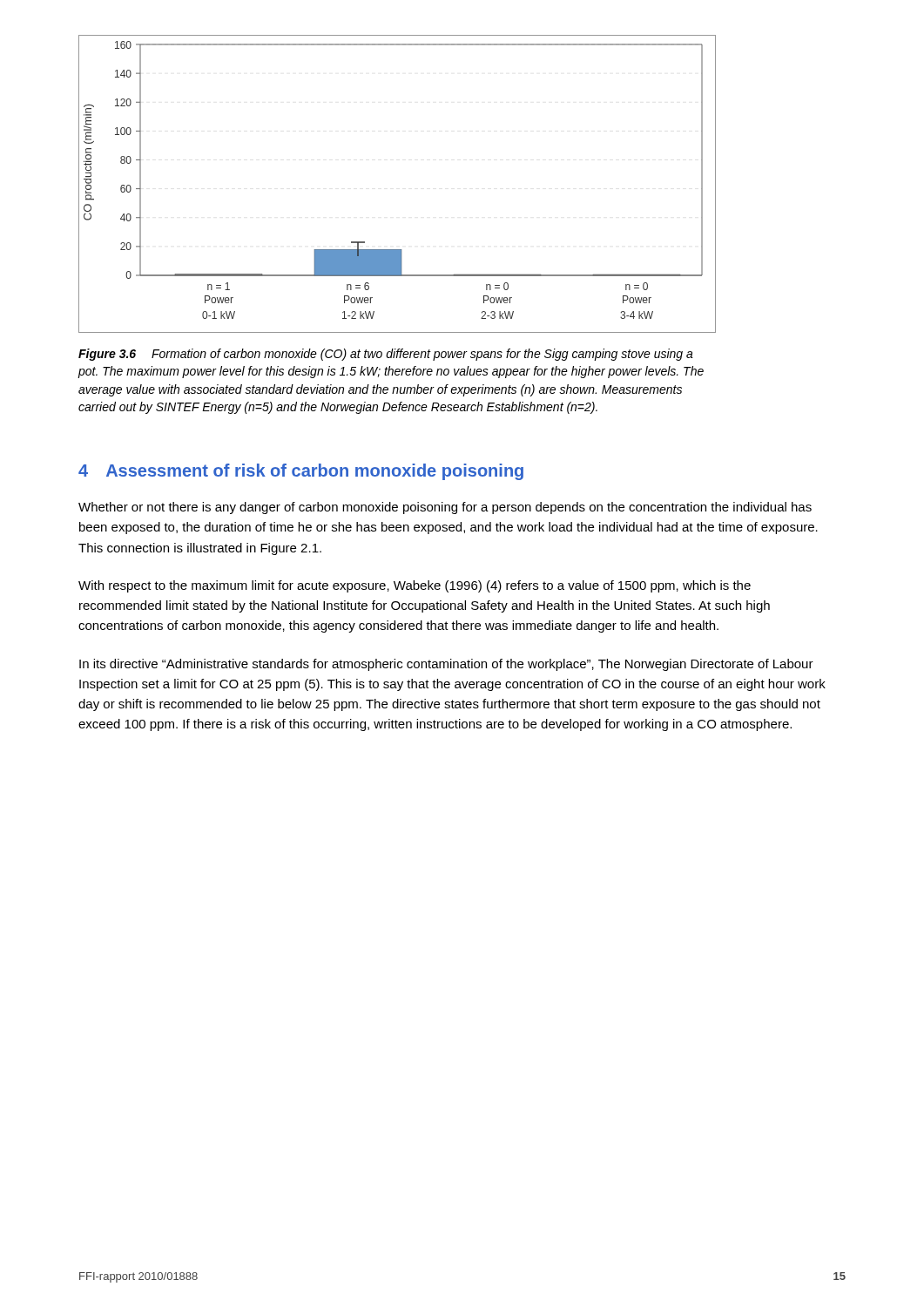Select the bar chart

[457, 184]
